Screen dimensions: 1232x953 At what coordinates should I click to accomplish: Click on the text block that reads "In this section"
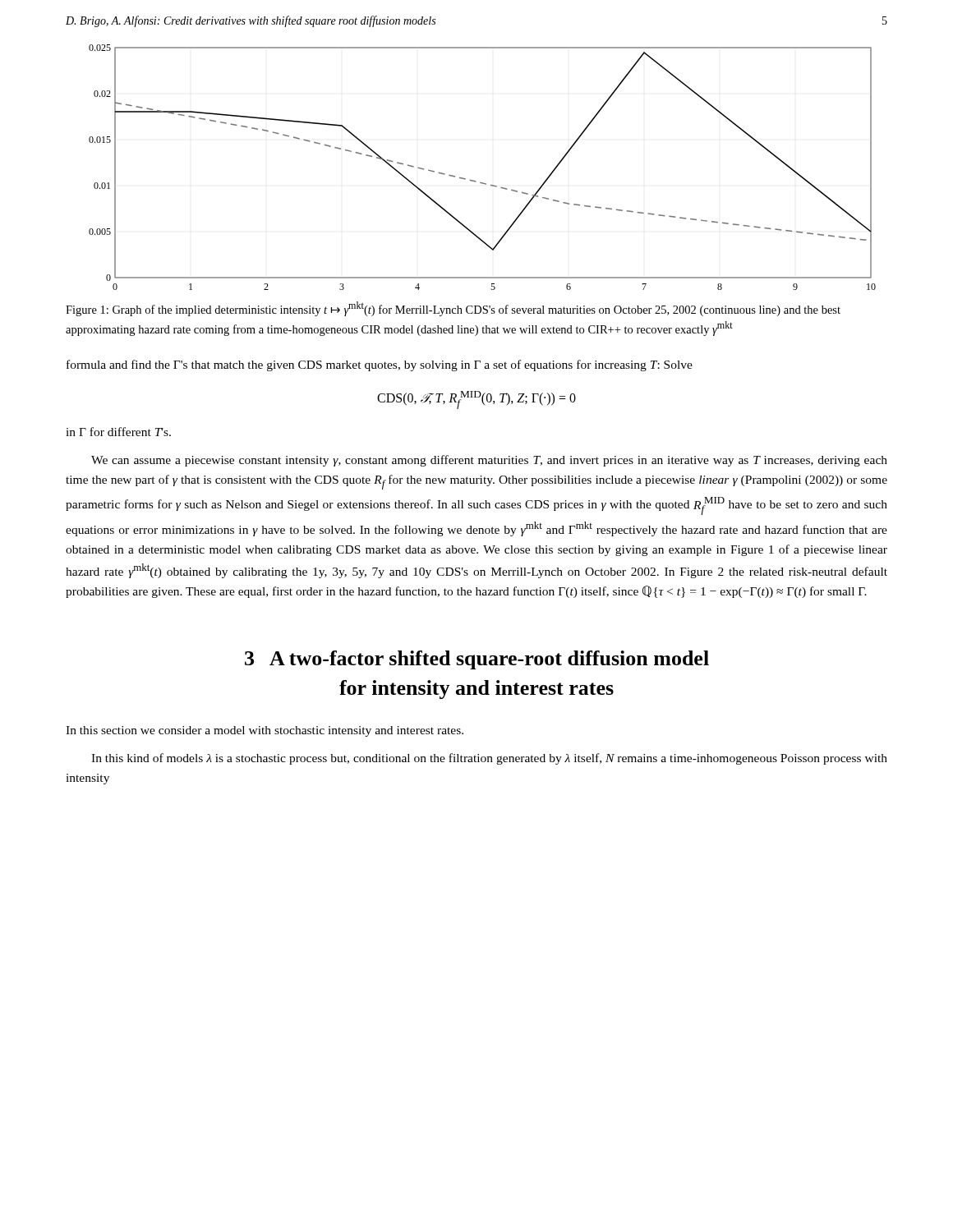(265, 730)
